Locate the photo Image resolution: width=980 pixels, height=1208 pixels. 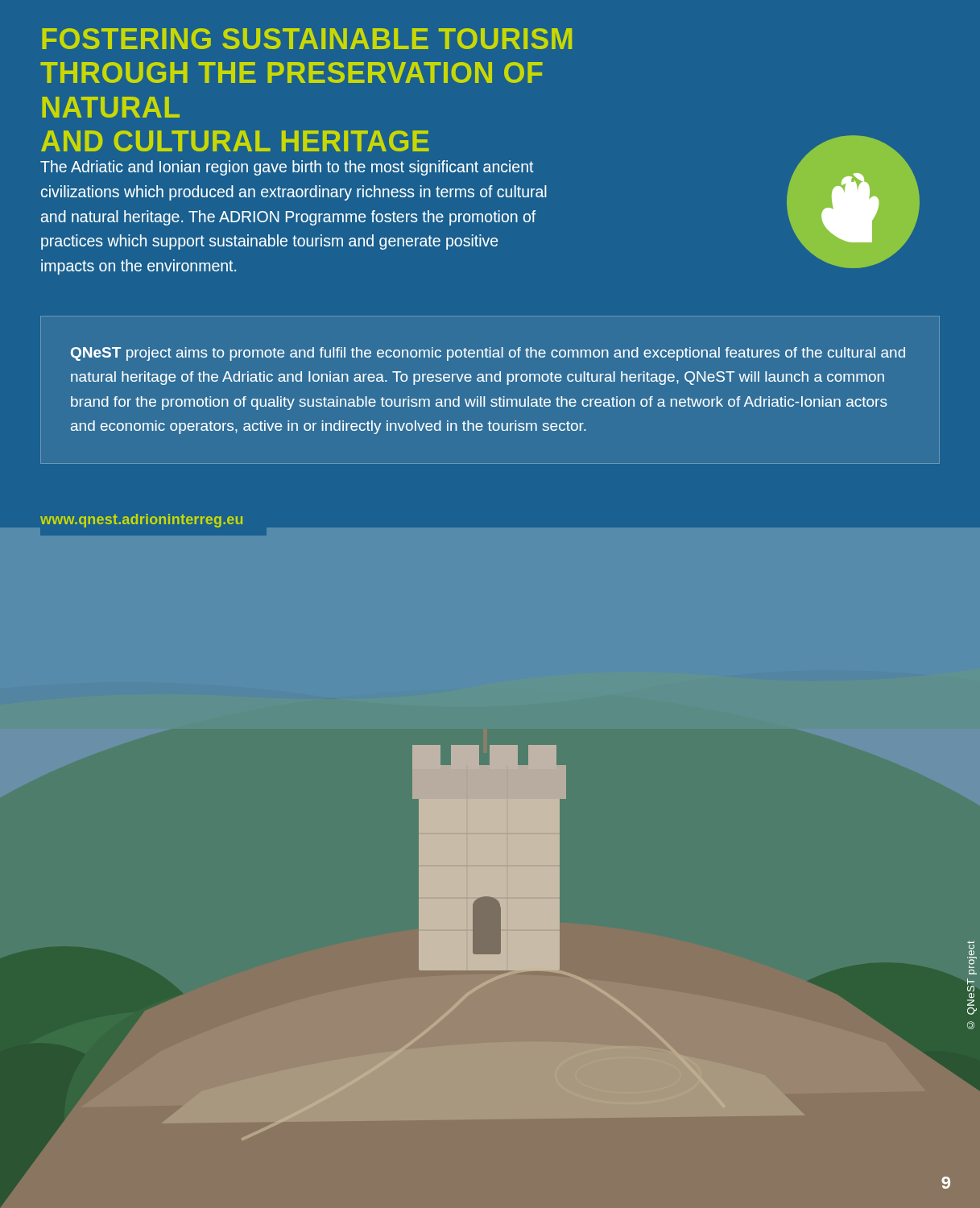pyautogui.click(x=490, y=868)
